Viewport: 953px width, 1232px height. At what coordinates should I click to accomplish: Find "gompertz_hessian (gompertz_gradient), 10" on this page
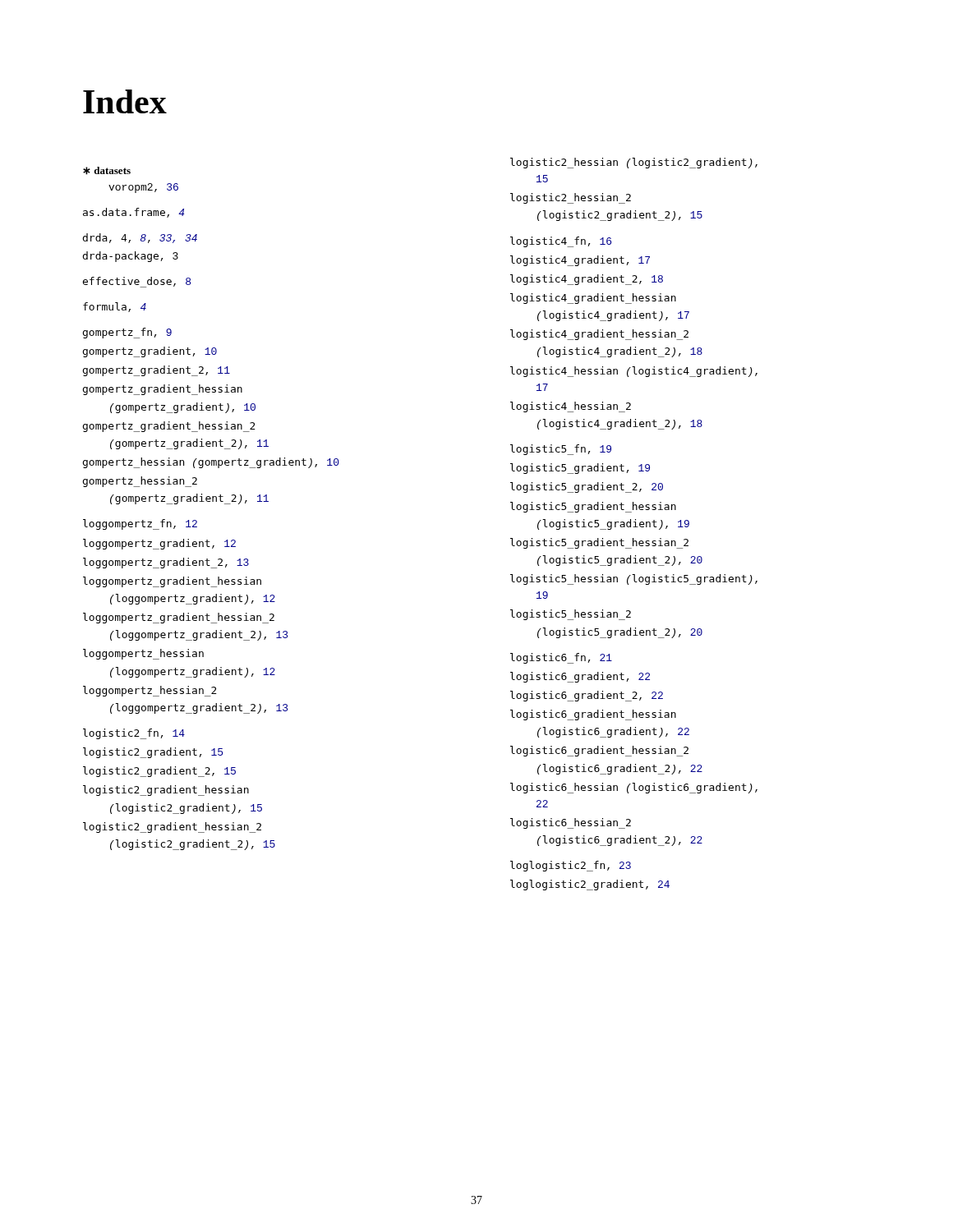tap(211, 462)
